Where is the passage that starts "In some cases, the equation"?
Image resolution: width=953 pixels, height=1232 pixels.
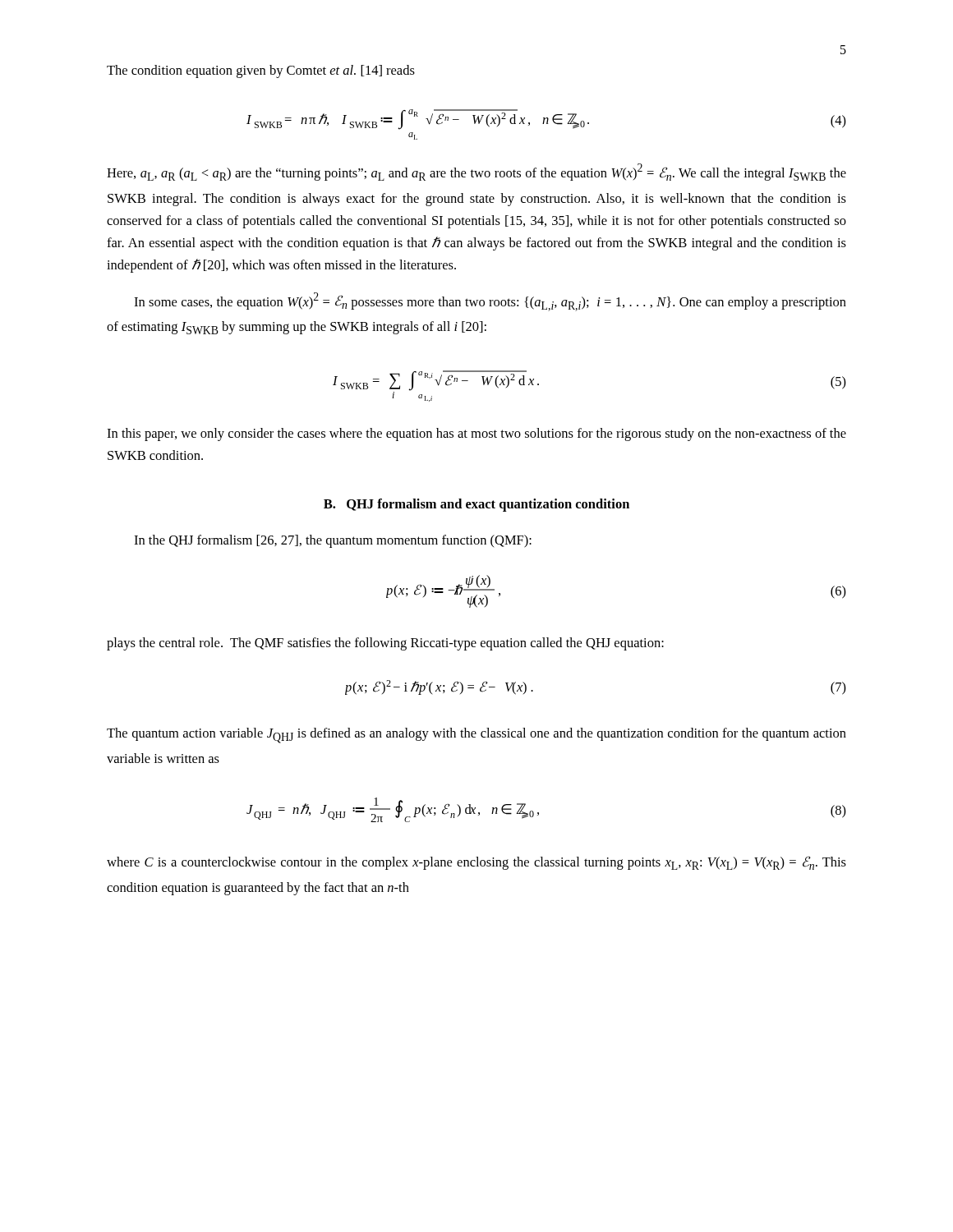(476, 314)
